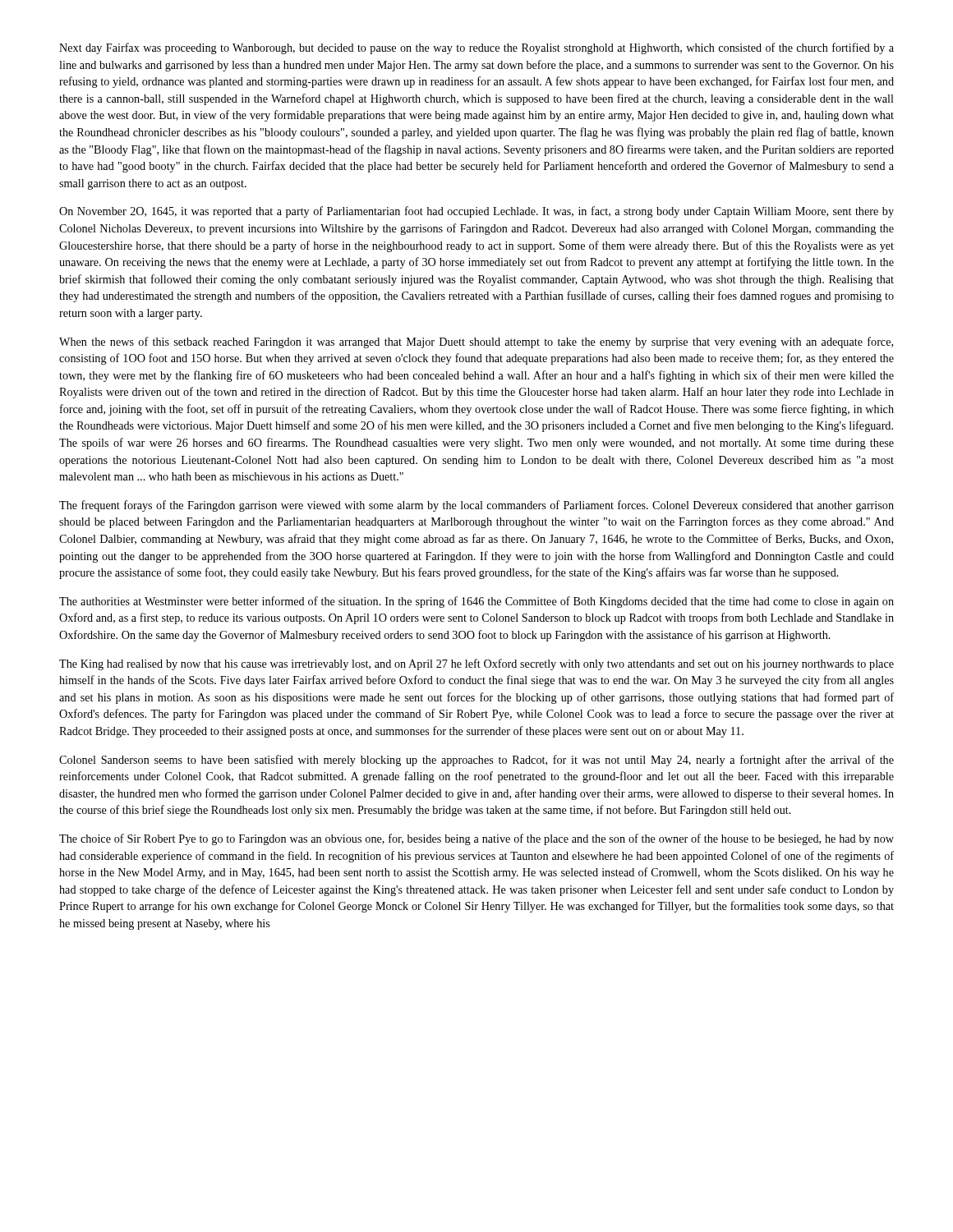Image resolution: width=953 pixels, height=1232 pixels.
Task: Find the text block that says "On November 2O, 1645, it"
Action: 476,262
